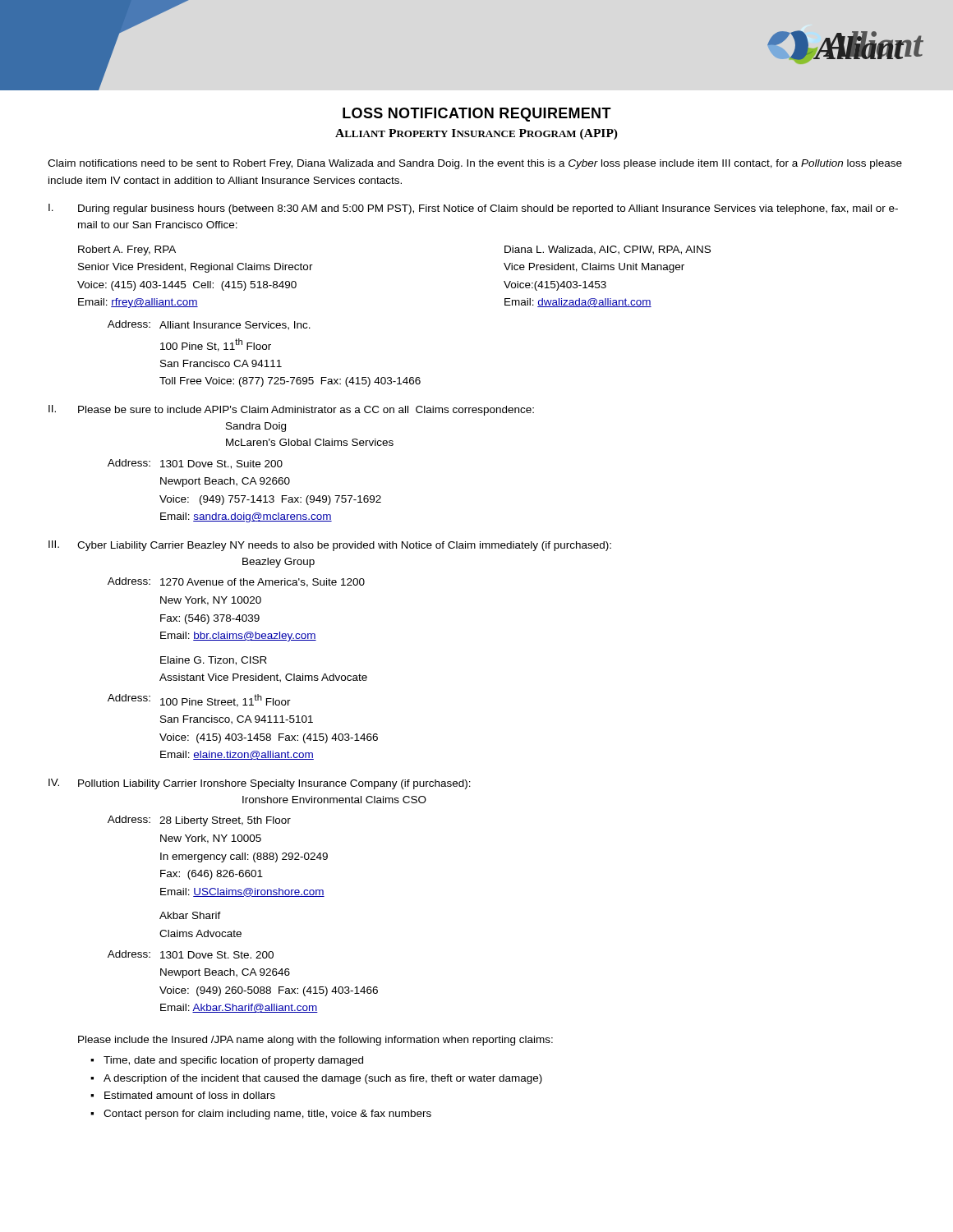953x1232 pixels.
Task: Select the element starting "Please include the Insured /JPA"
Action: pos(315,1039)
